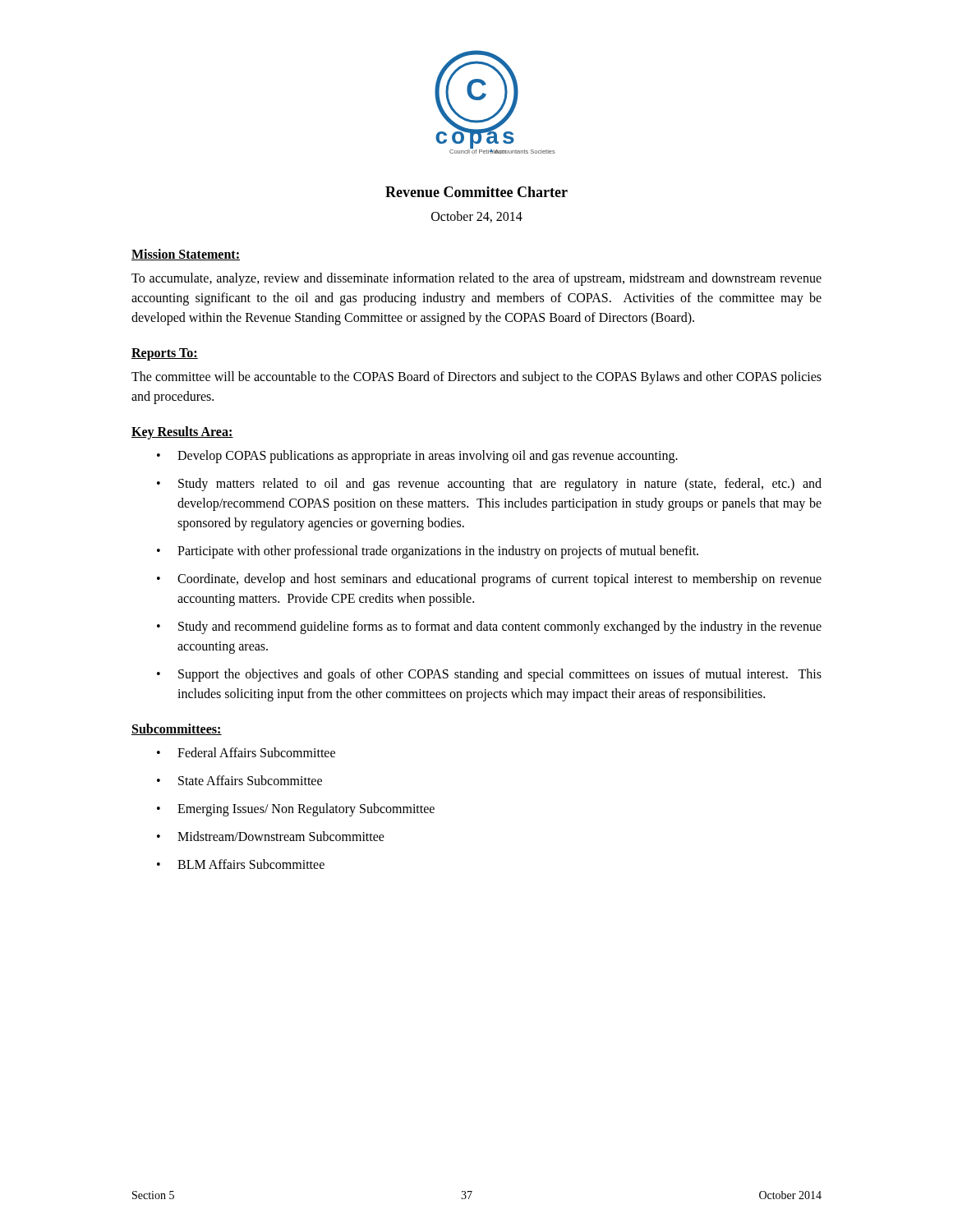Image resolution: width=953 pixels, height=1232 pixels.
Task: Select the logo
Action: (x=476, y=104)
